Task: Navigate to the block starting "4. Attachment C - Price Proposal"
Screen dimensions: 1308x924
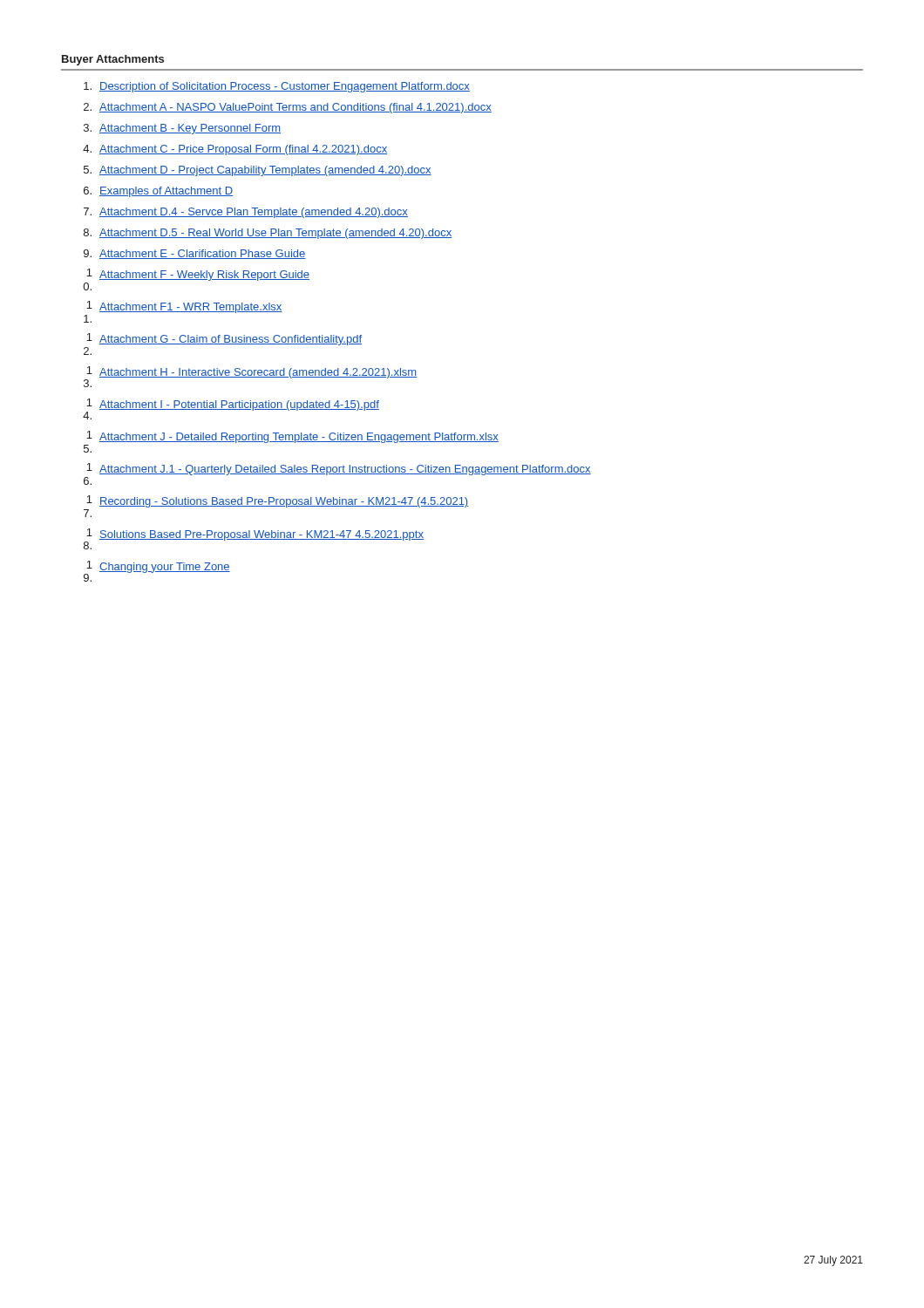Action: point(224,149)
